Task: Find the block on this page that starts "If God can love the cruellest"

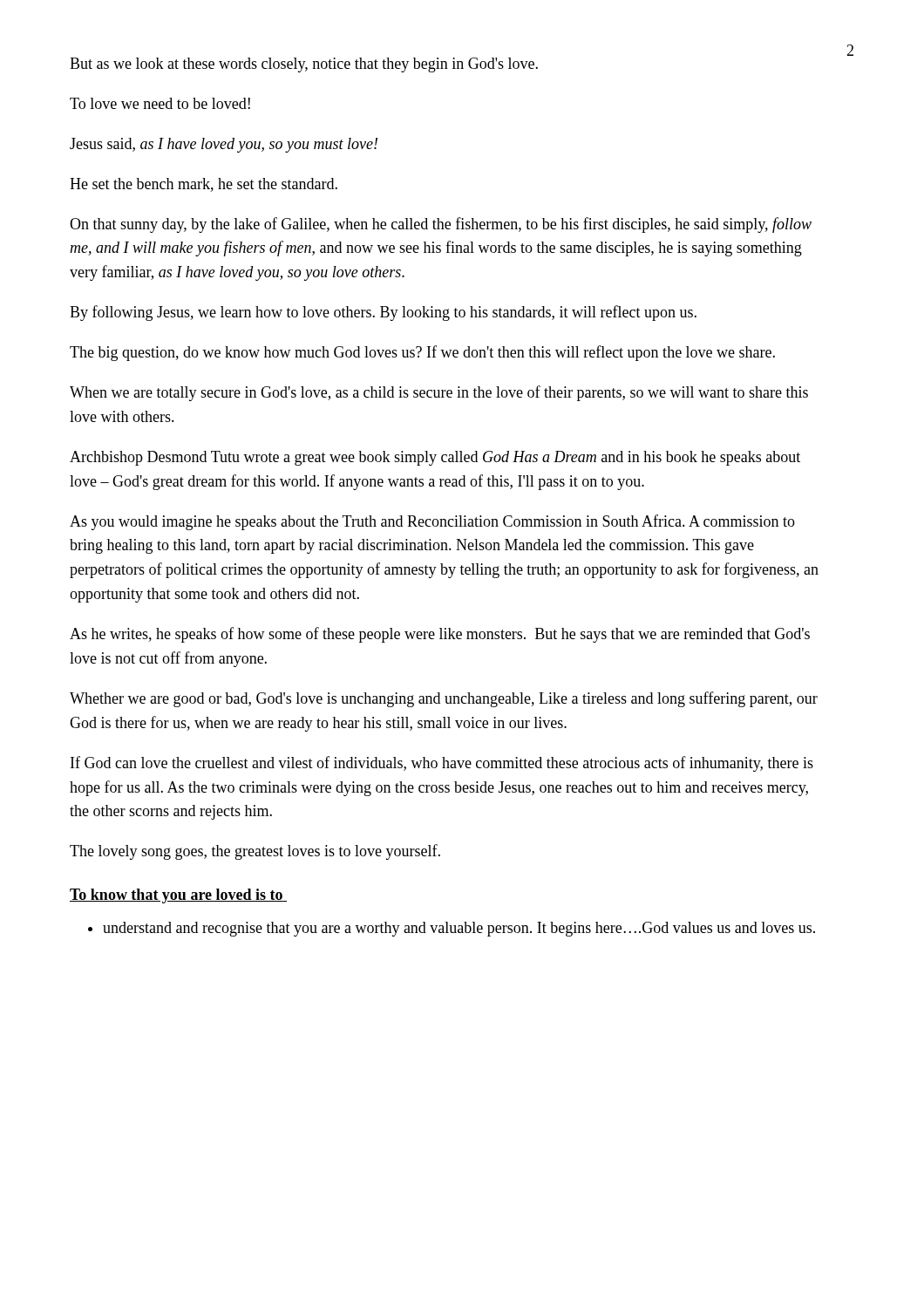Action: [442, 787]
